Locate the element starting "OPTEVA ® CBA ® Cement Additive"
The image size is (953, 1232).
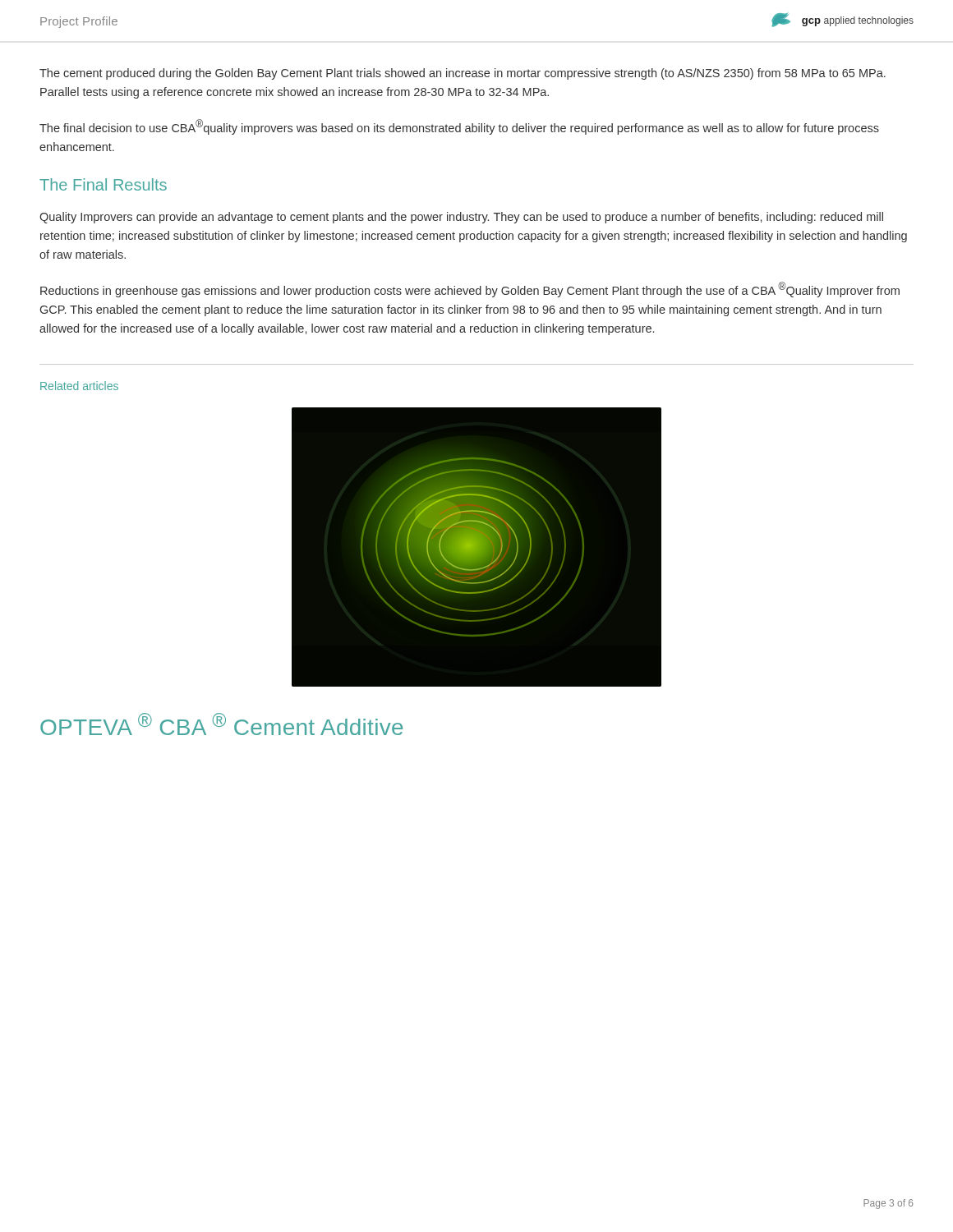(222, 725)
